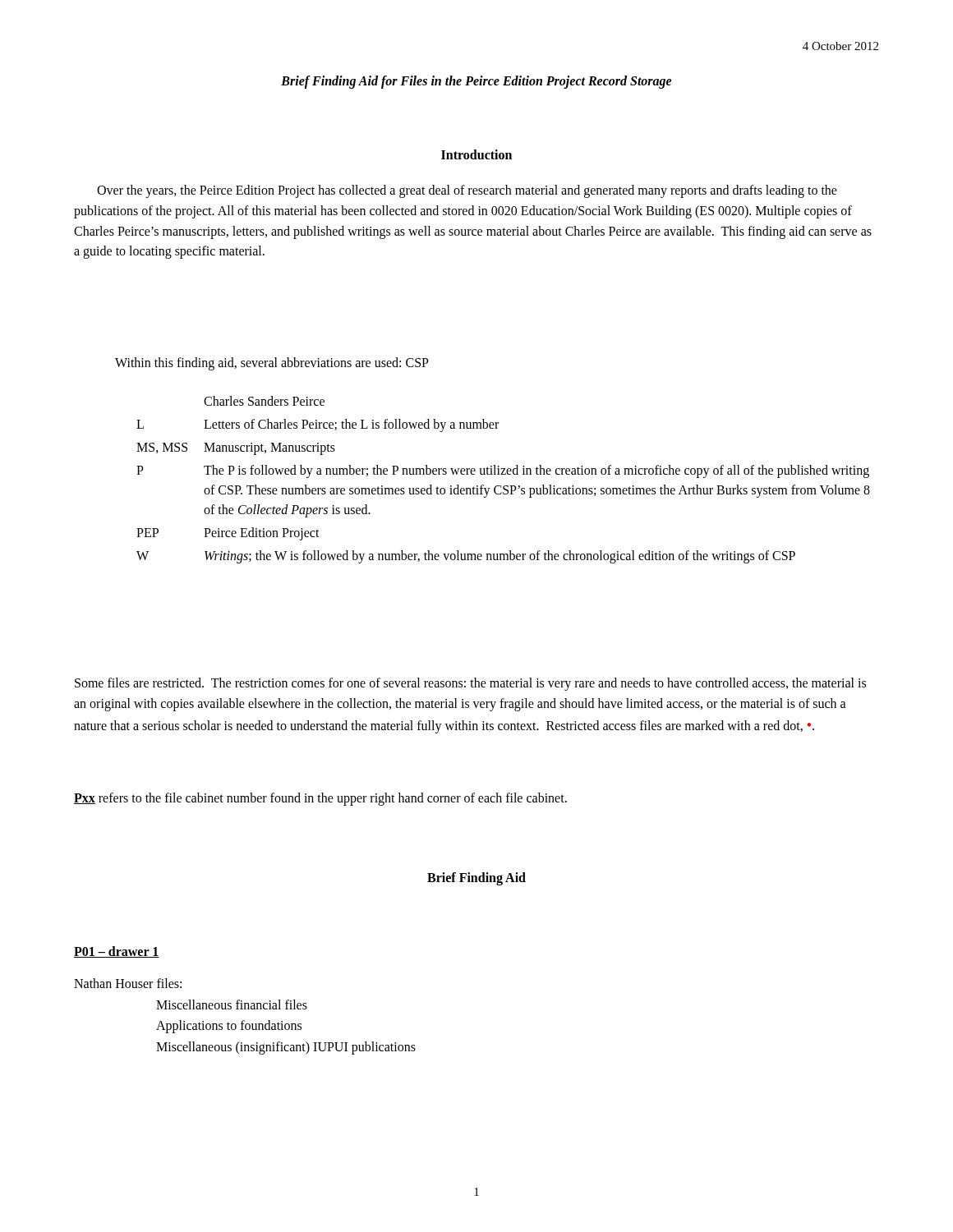This screenshot has height=1232, width=953.
Task: Locate the region starting "Brief Finding Aid for Files in the Peirce"
Action: pos(476,81)
